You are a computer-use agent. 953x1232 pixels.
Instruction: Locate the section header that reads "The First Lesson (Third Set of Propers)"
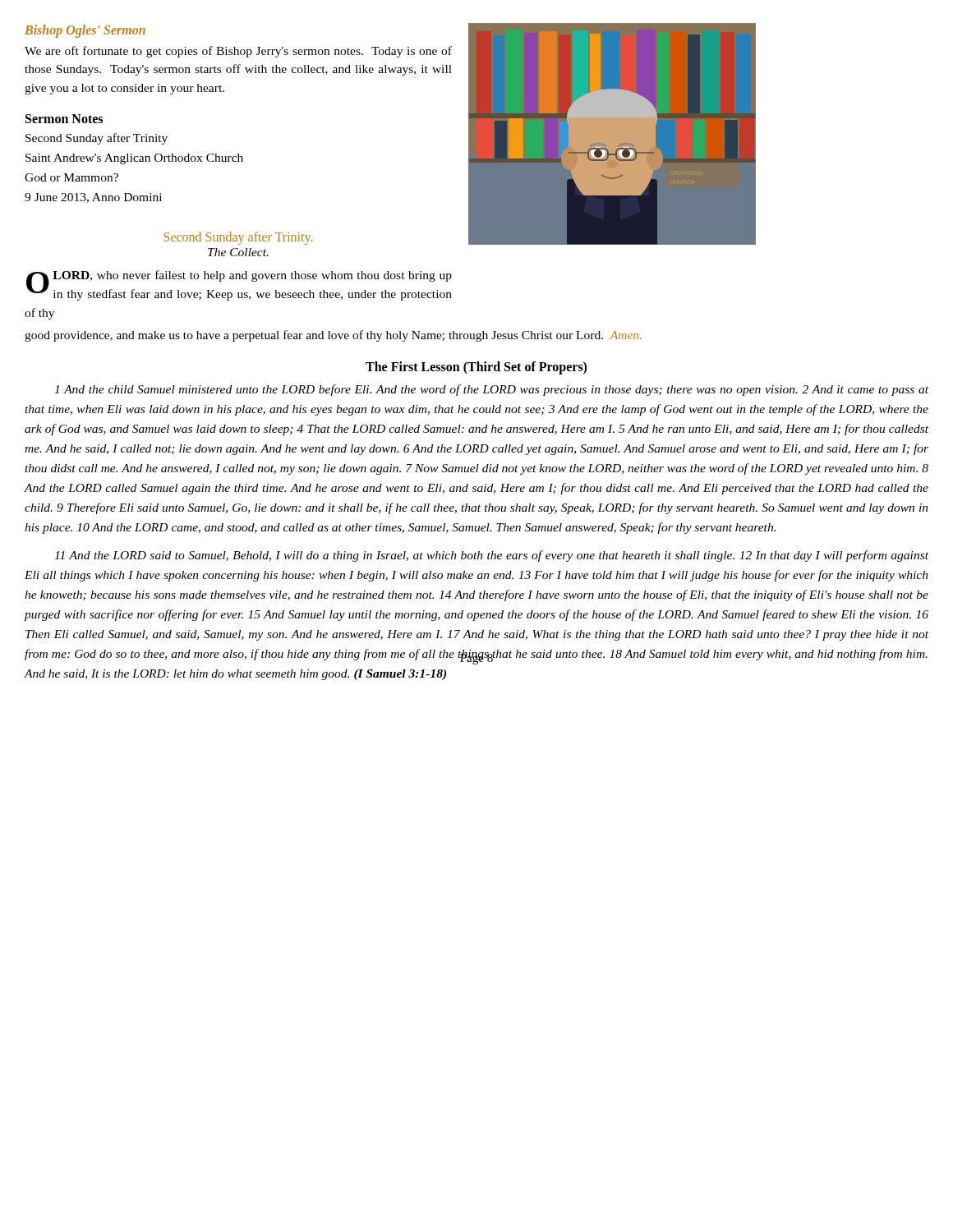476,367
